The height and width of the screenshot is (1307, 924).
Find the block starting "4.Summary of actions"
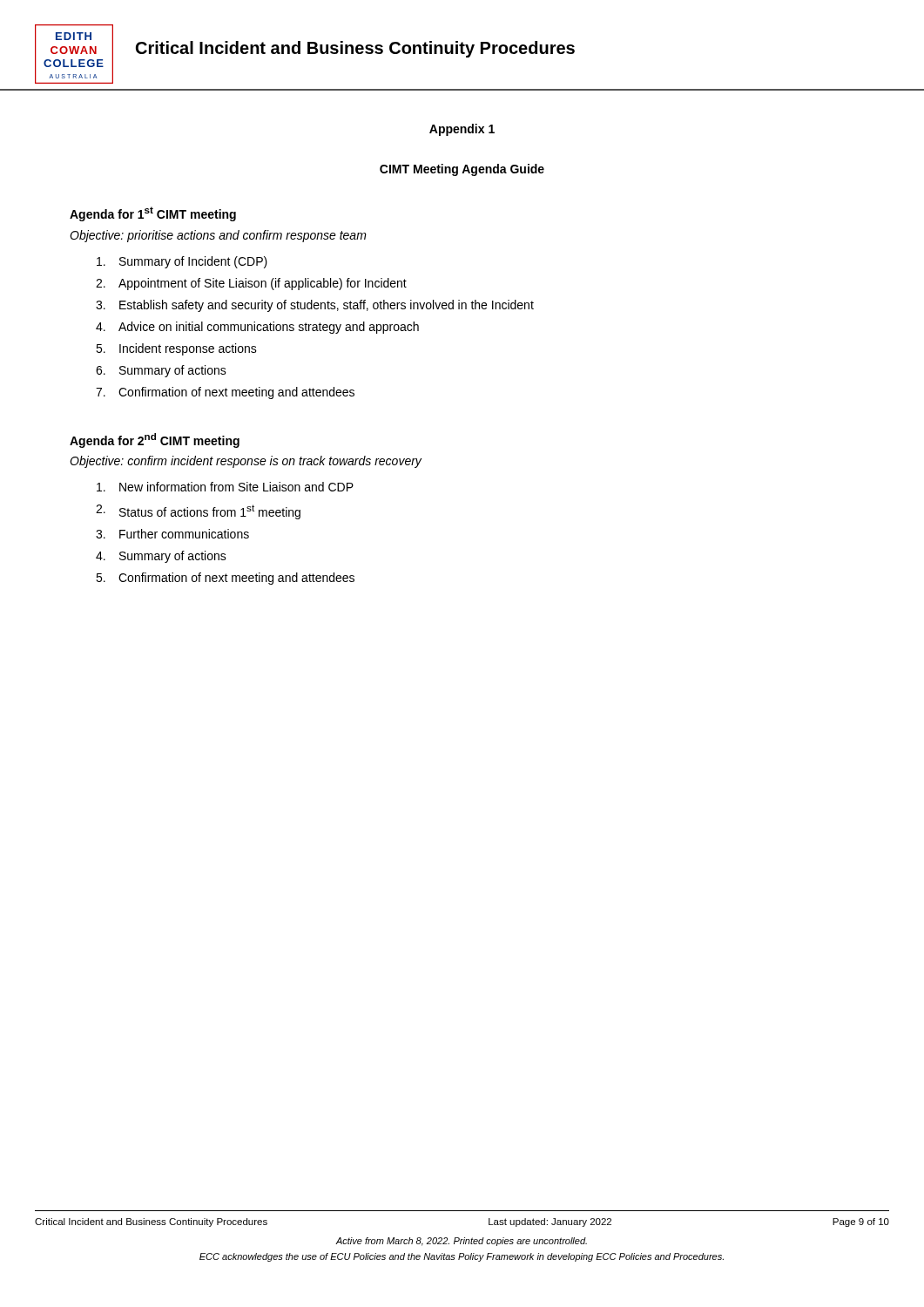161,556
